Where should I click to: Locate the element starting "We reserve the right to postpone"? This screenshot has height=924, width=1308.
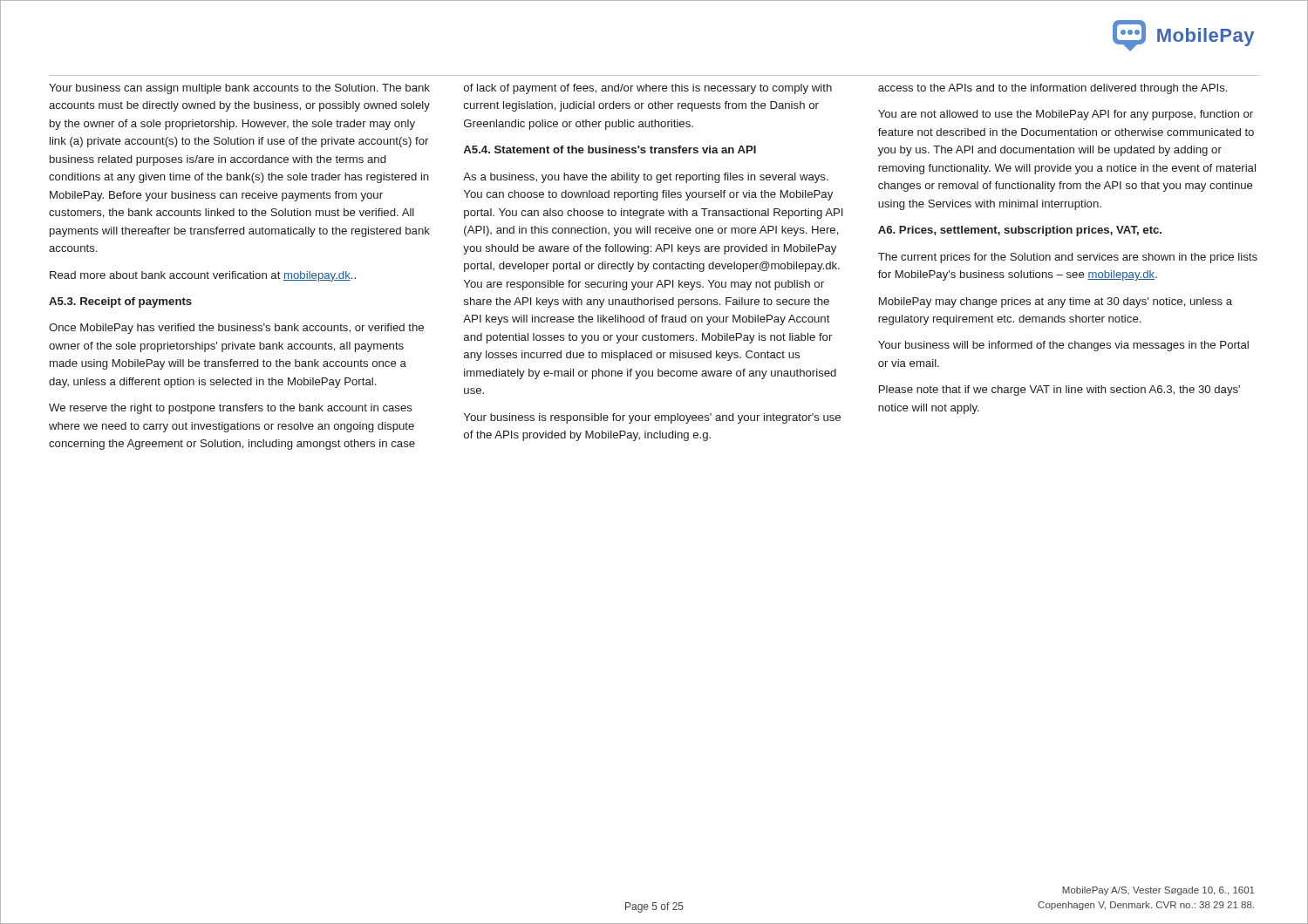tap(239, 426)
